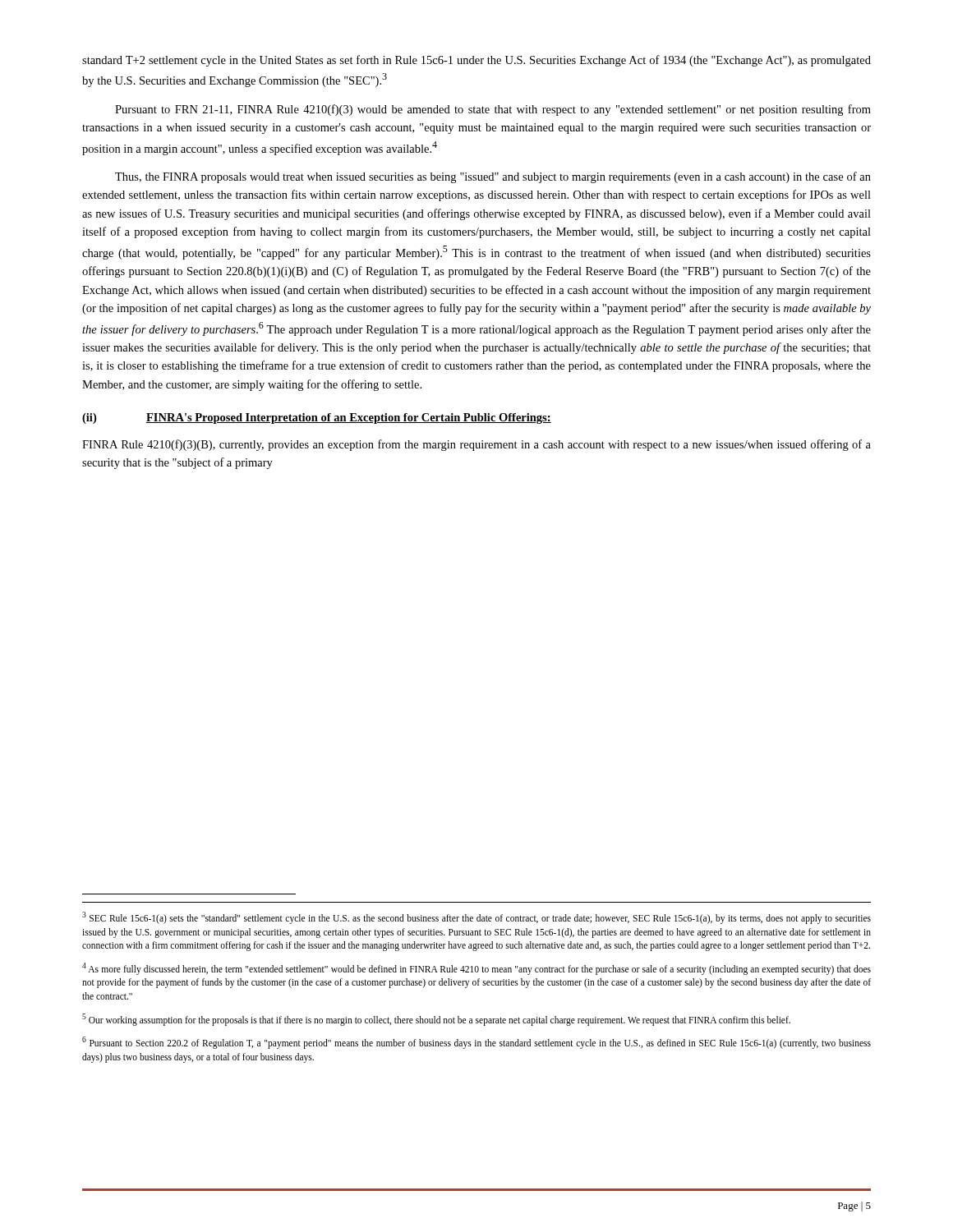Locate the footnote that says "5 Our working assumption for"
This screenshot has width=953, height=1232.
(x=437, y=1018)
